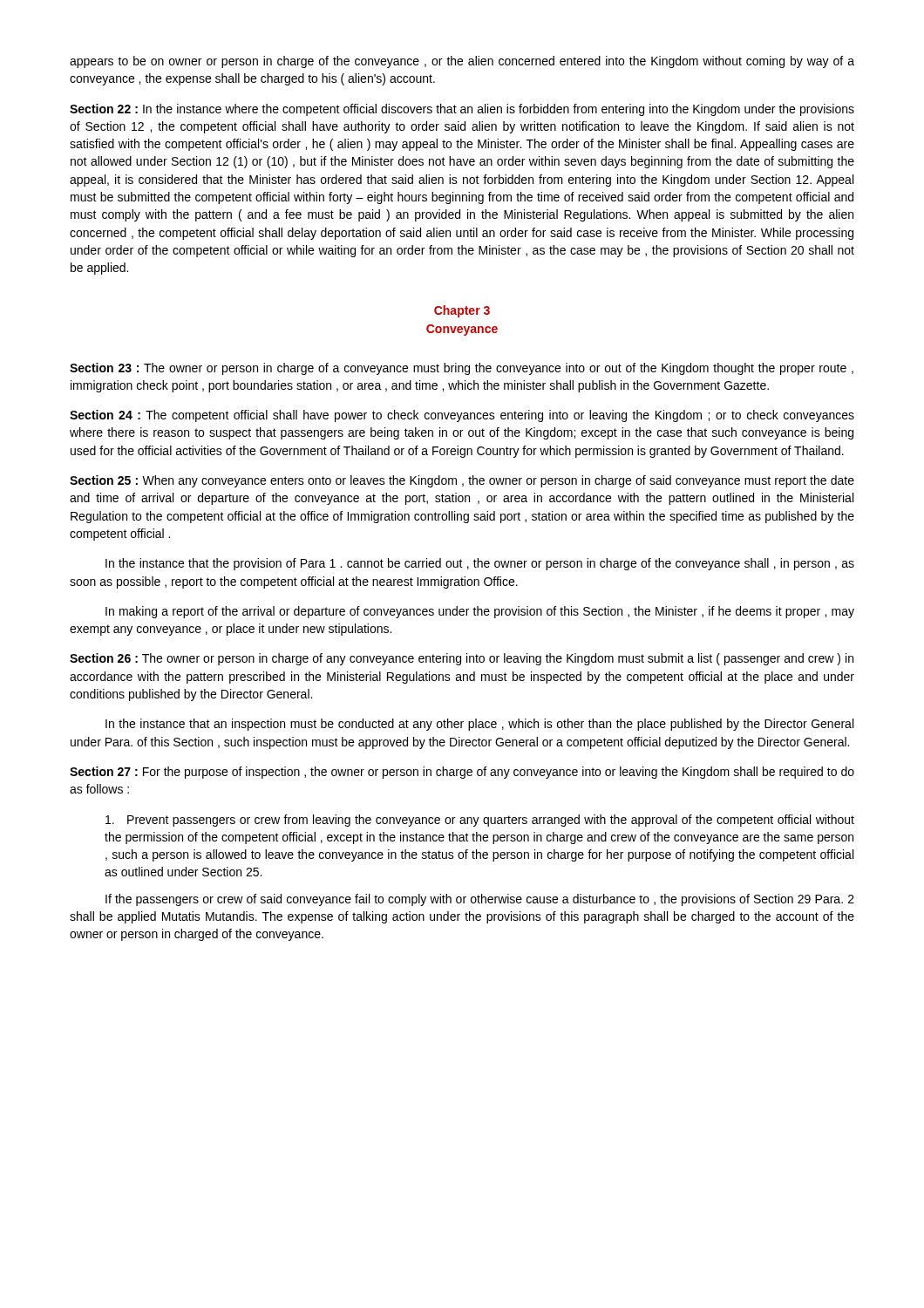Locate the text block containing "Section 26 : The owner or person in"
This screenshot has width=924, height=1308.
coord(462,676)
